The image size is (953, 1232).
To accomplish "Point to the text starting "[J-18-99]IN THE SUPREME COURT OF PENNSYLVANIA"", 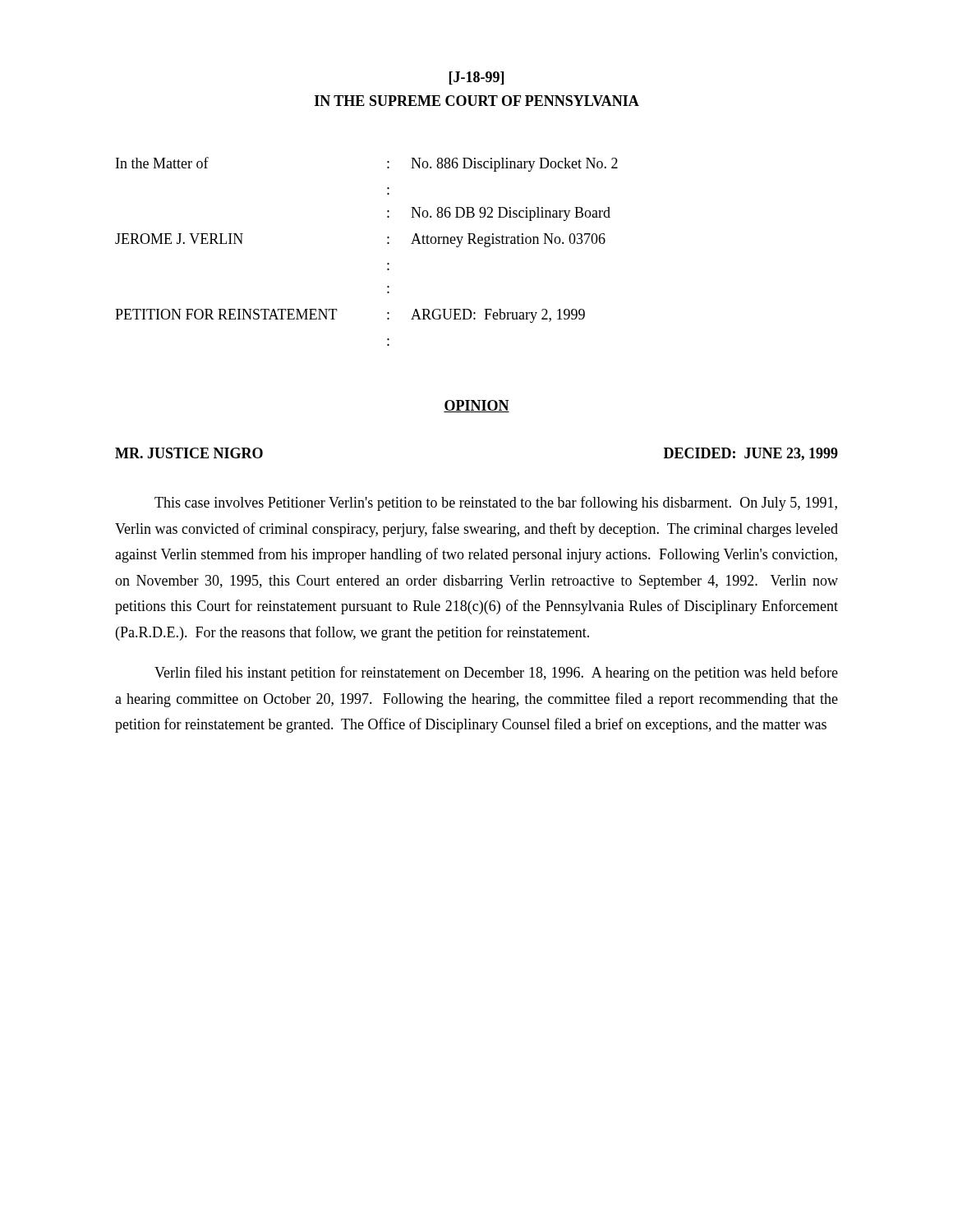I will [476, 89].
